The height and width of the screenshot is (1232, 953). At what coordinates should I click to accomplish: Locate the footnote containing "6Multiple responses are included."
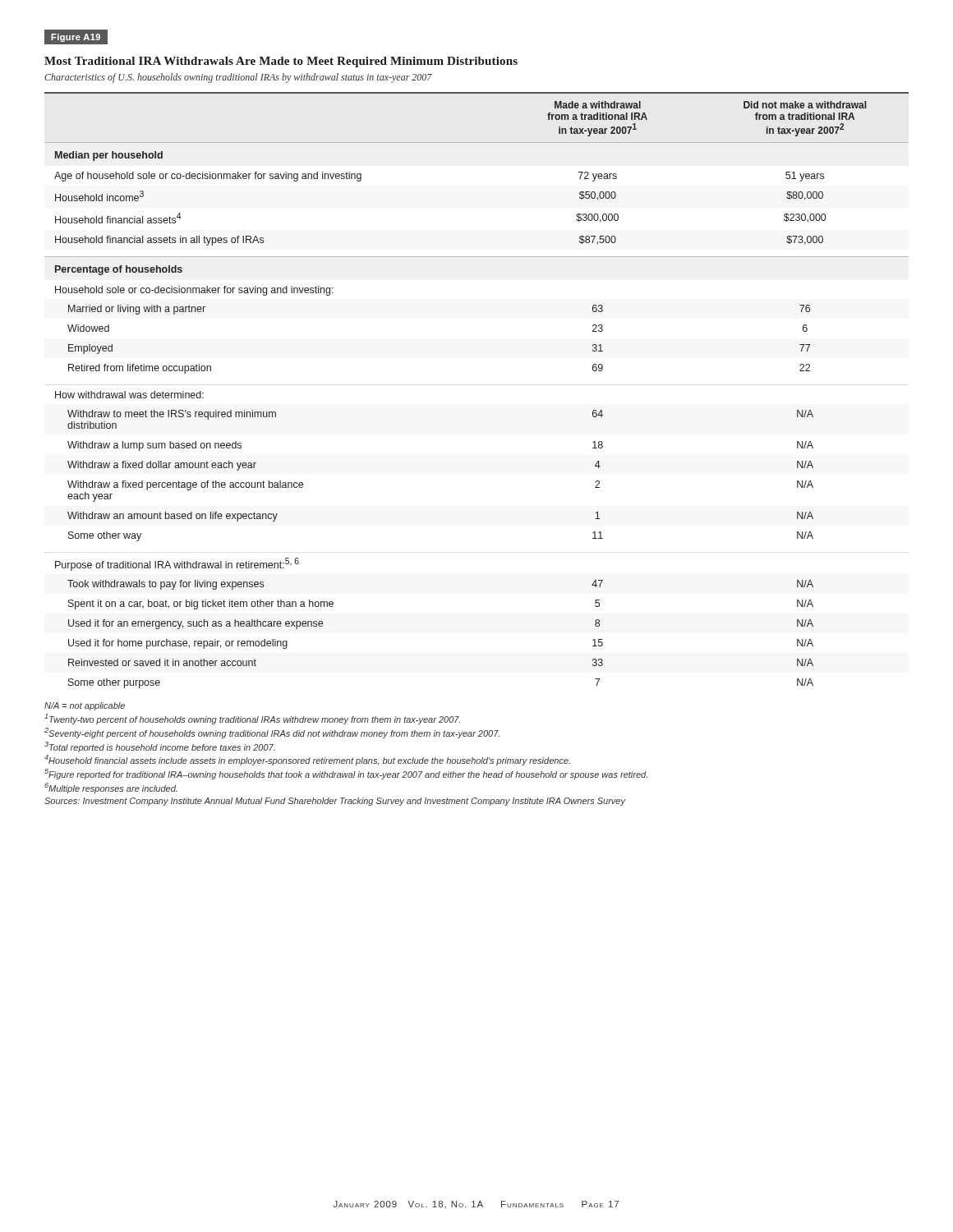pos(111,787)
